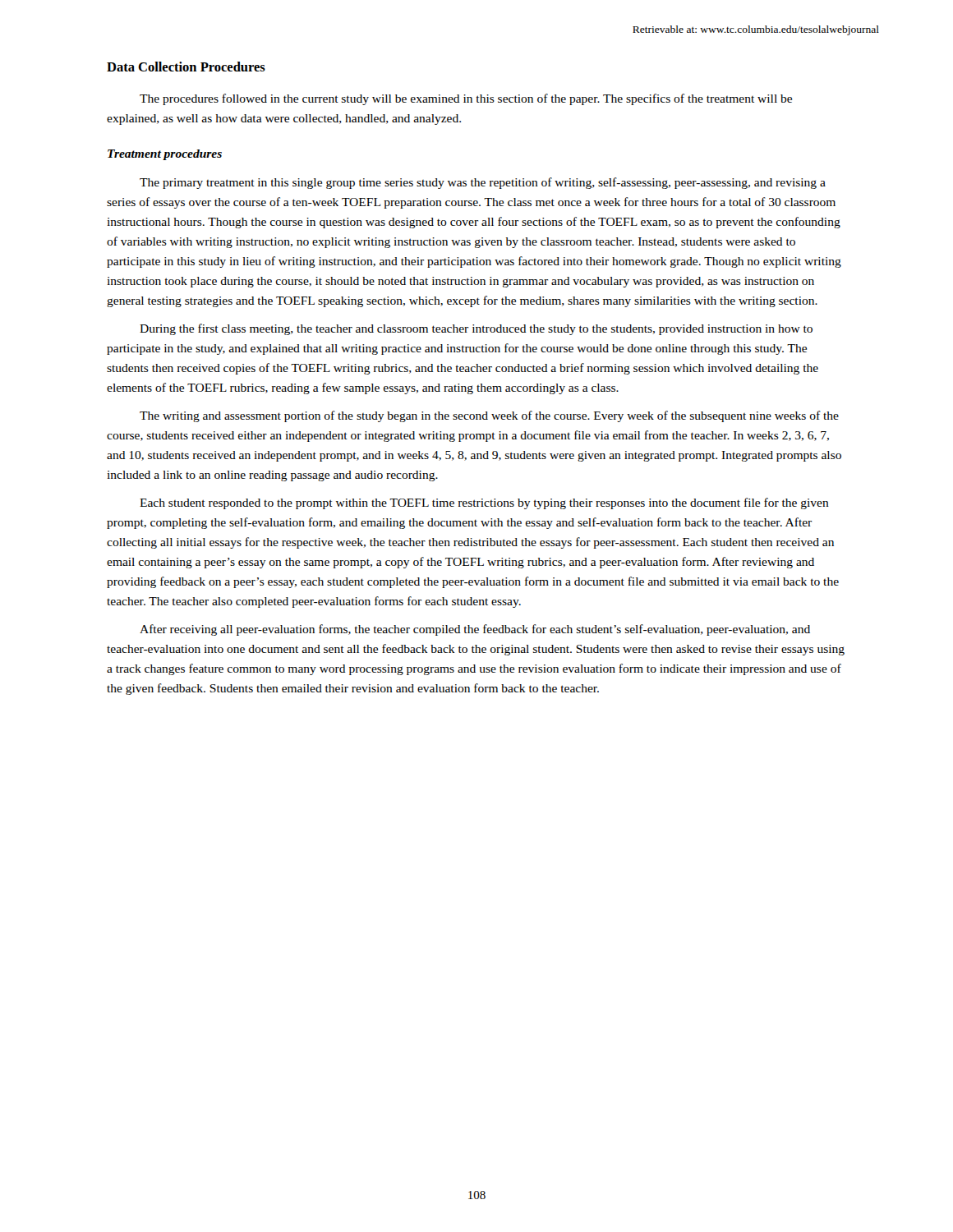Click on the passage starting "After receiving all peer-evaluation"

click(476, 659)
